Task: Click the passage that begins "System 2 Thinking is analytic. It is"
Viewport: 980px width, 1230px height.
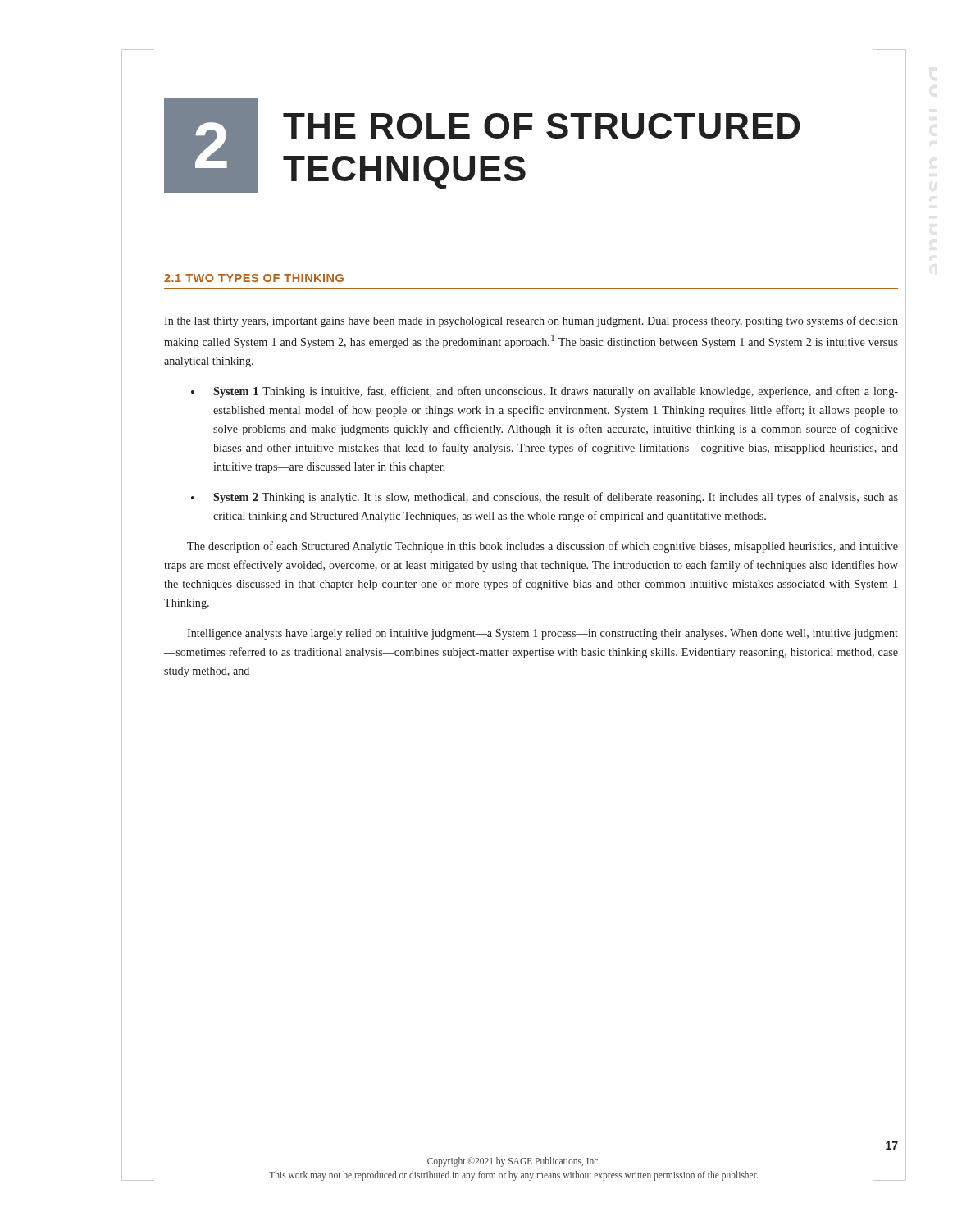Action: tap(556, 506)
